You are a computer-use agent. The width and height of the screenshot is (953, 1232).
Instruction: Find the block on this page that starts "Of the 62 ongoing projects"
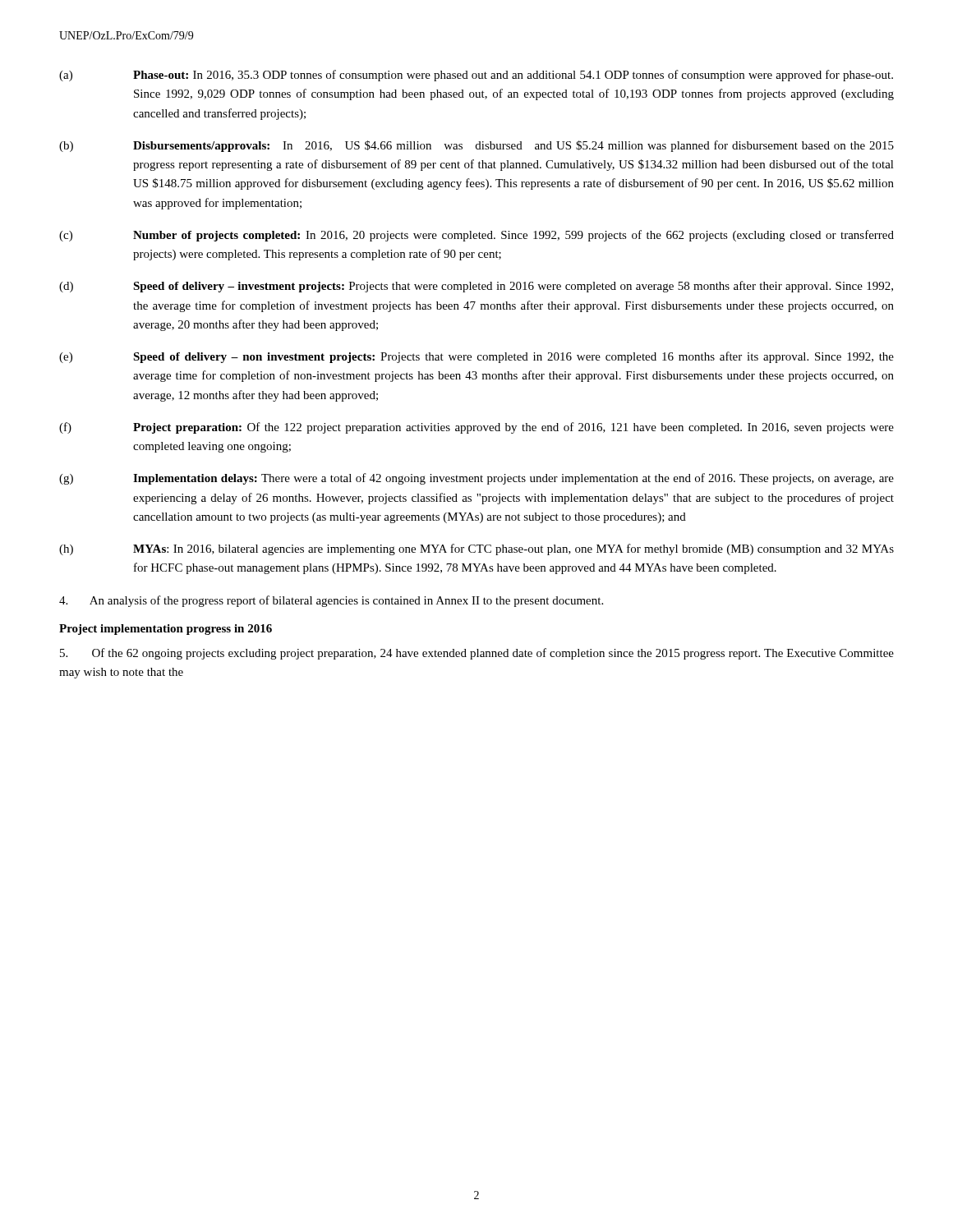coord(476,662)
